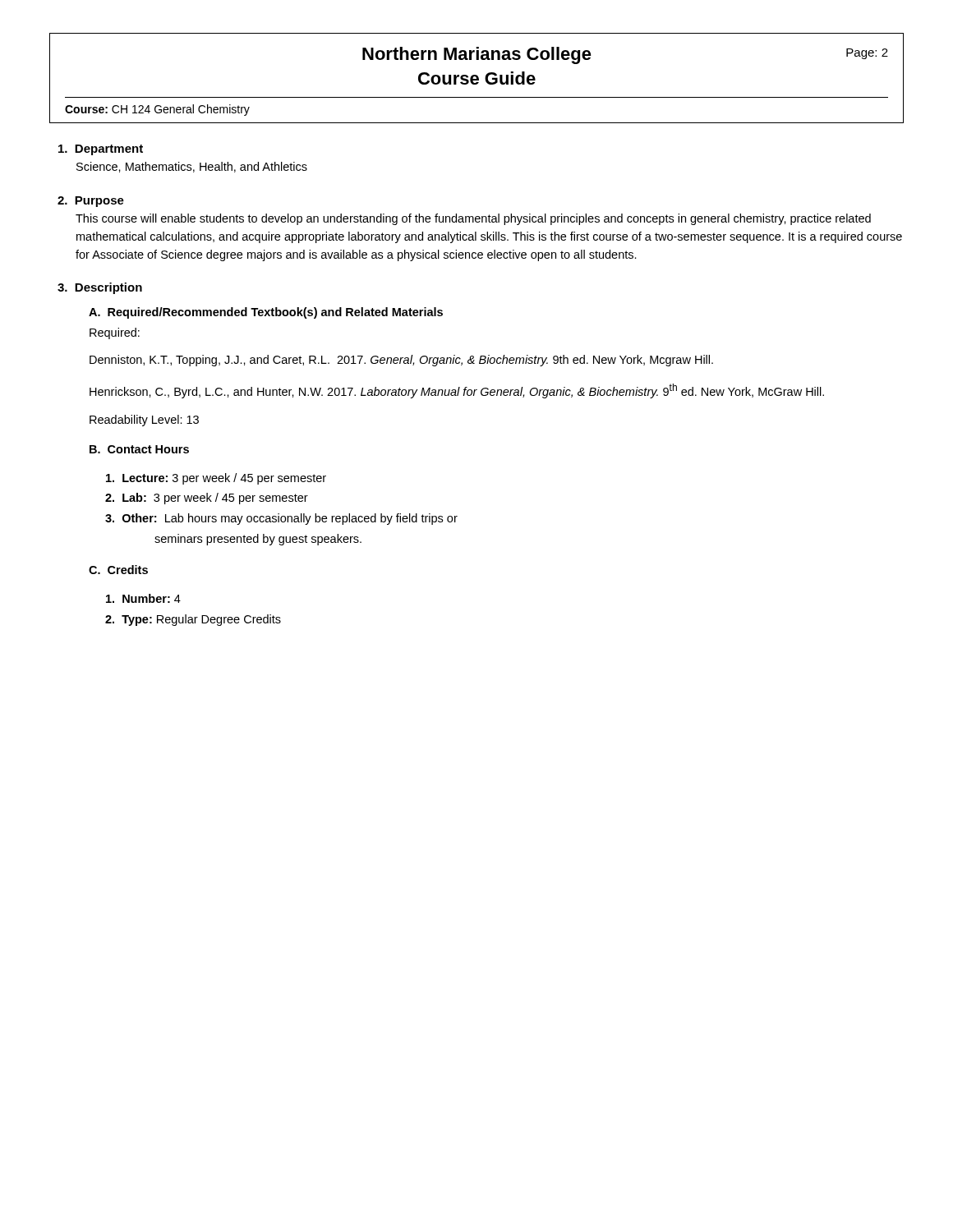Click on the text containing "Readability Level: 13"

coord(144,419)
